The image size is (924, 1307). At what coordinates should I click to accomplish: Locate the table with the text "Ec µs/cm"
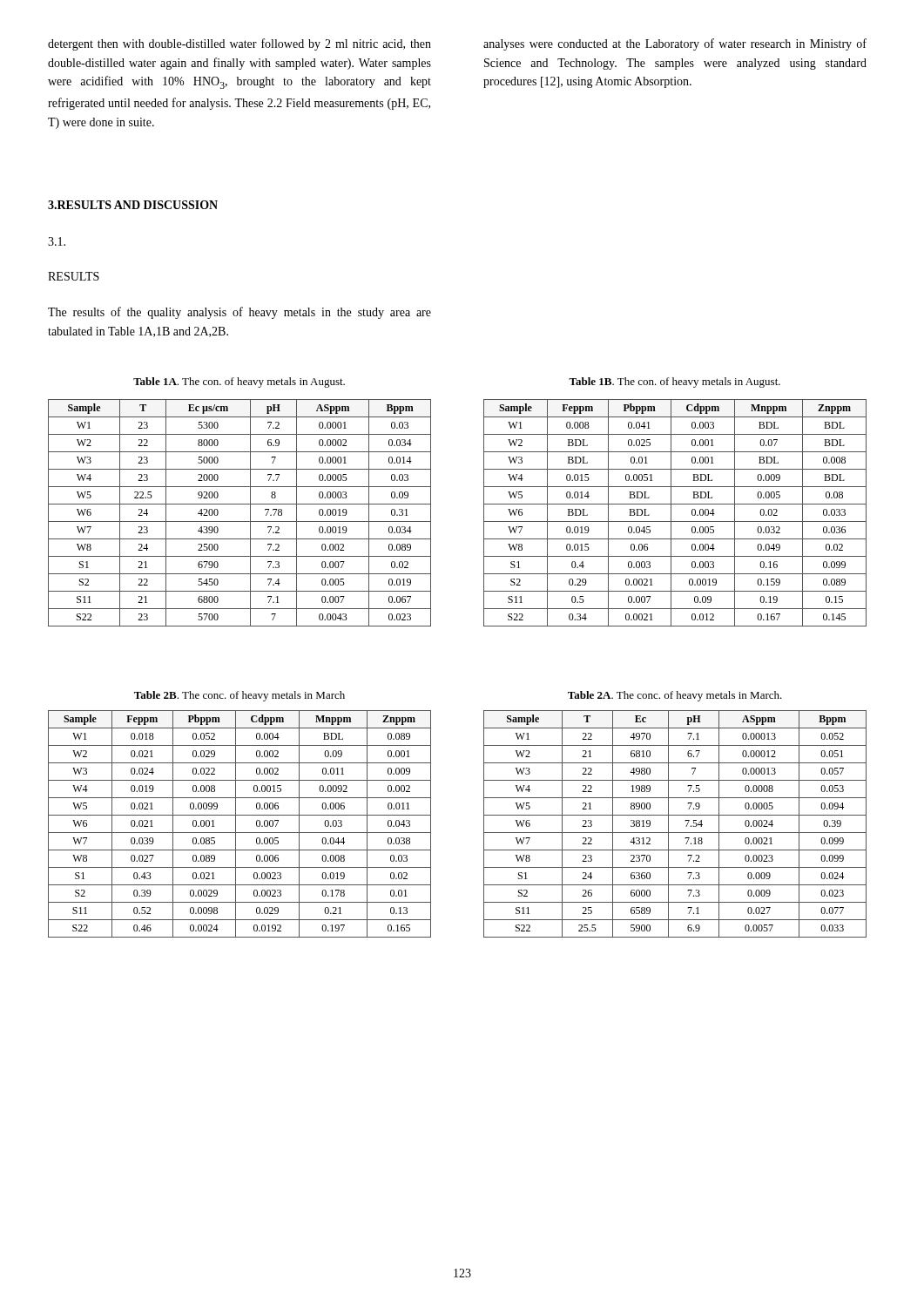click(x=239, y=513)
